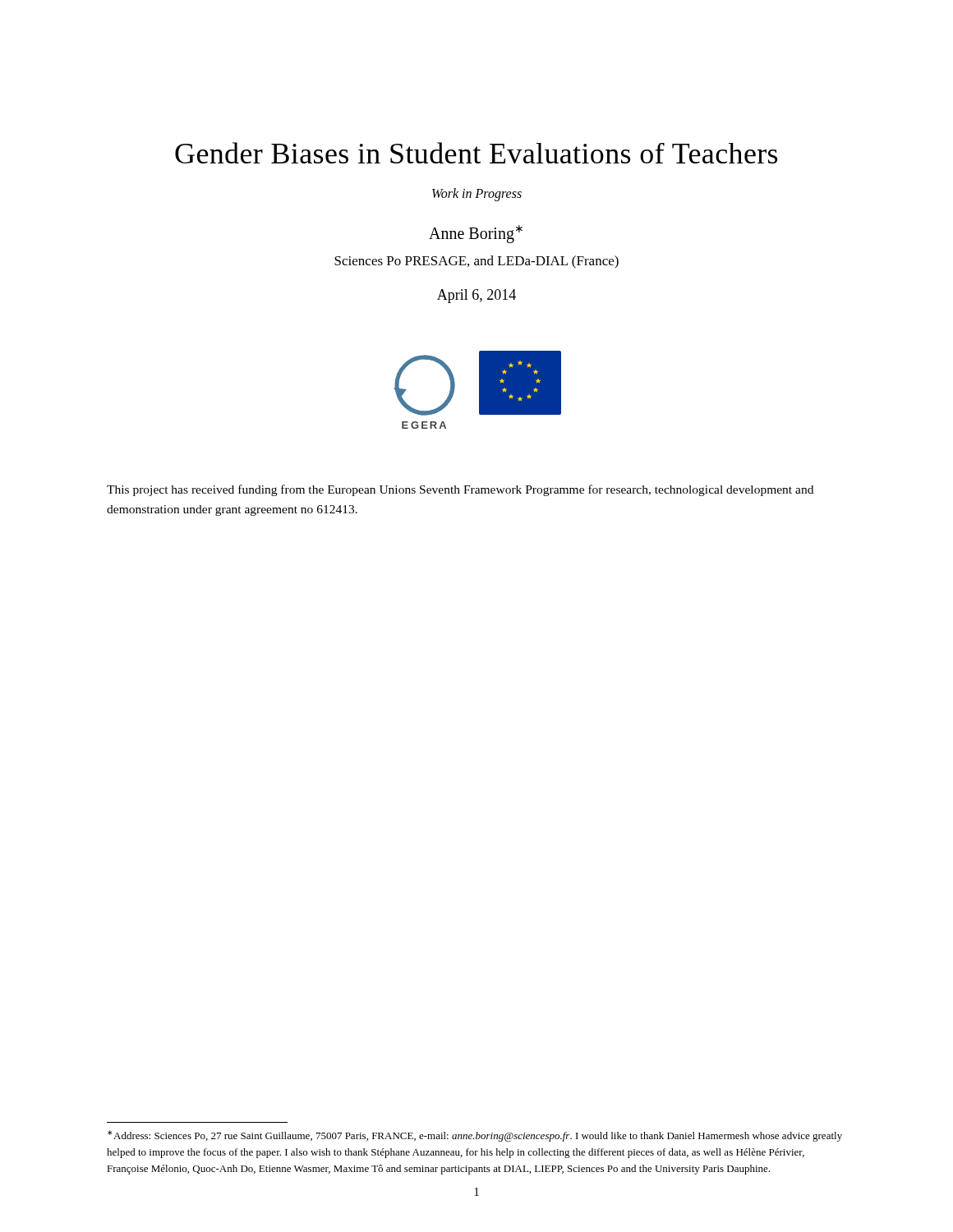Locate the text block starting "Gender Biases in"
The width and height of the screenshot is (953, 1232).
pos(476,154)
